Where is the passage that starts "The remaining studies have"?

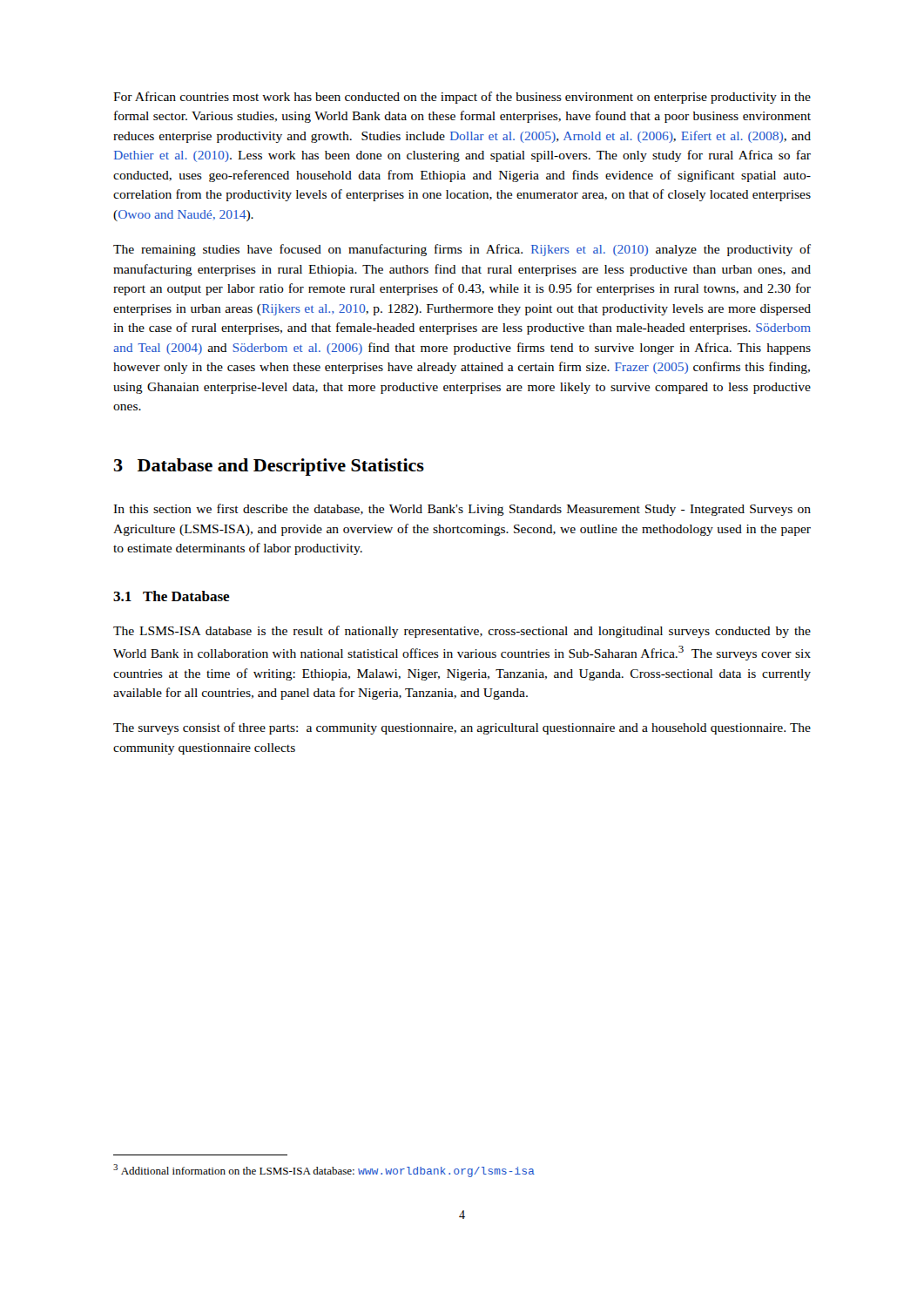click(x=462, y=327)
